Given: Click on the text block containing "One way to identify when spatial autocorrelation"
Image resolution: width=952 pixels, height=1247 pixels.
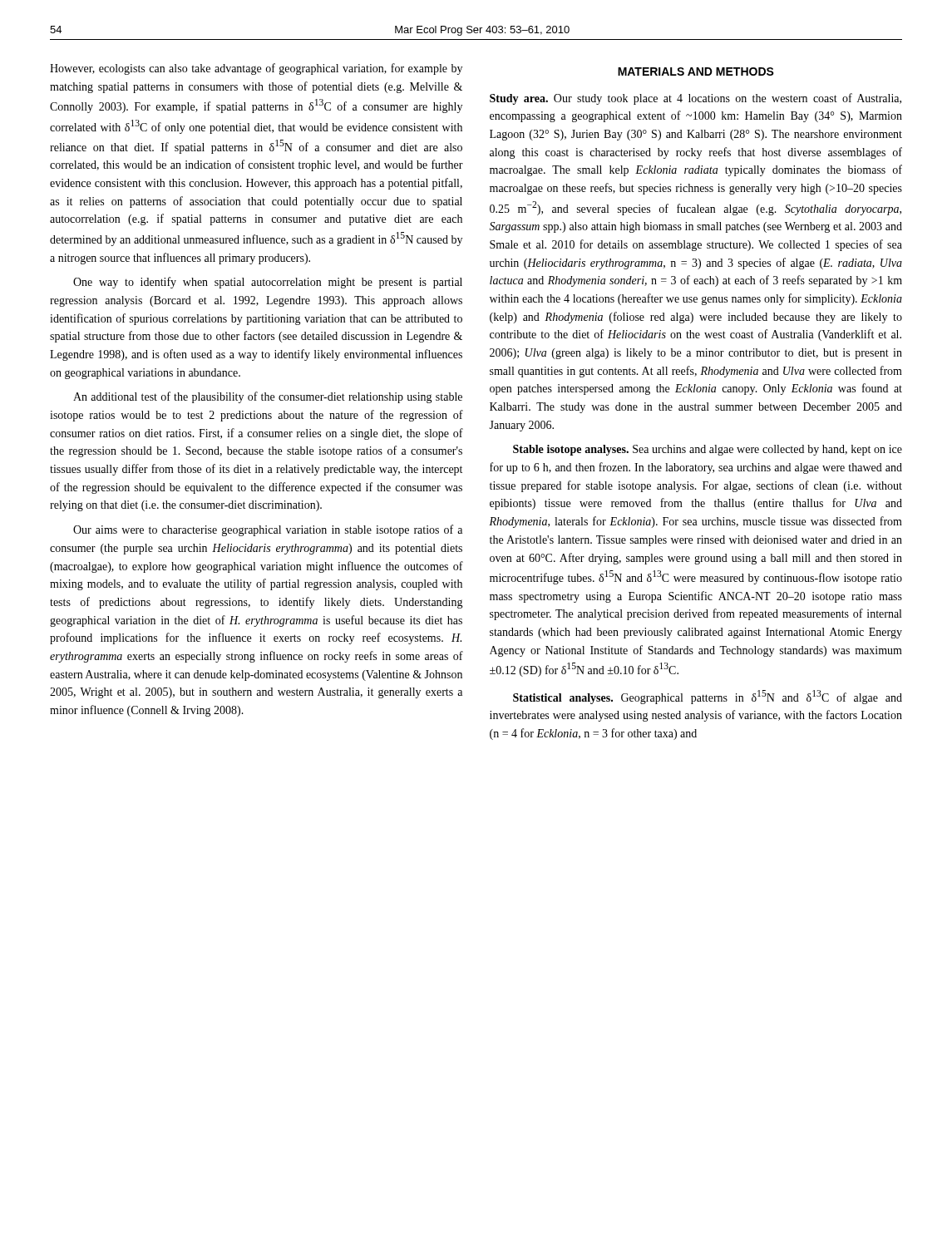Looking at the screenshot, I should 256,328.
